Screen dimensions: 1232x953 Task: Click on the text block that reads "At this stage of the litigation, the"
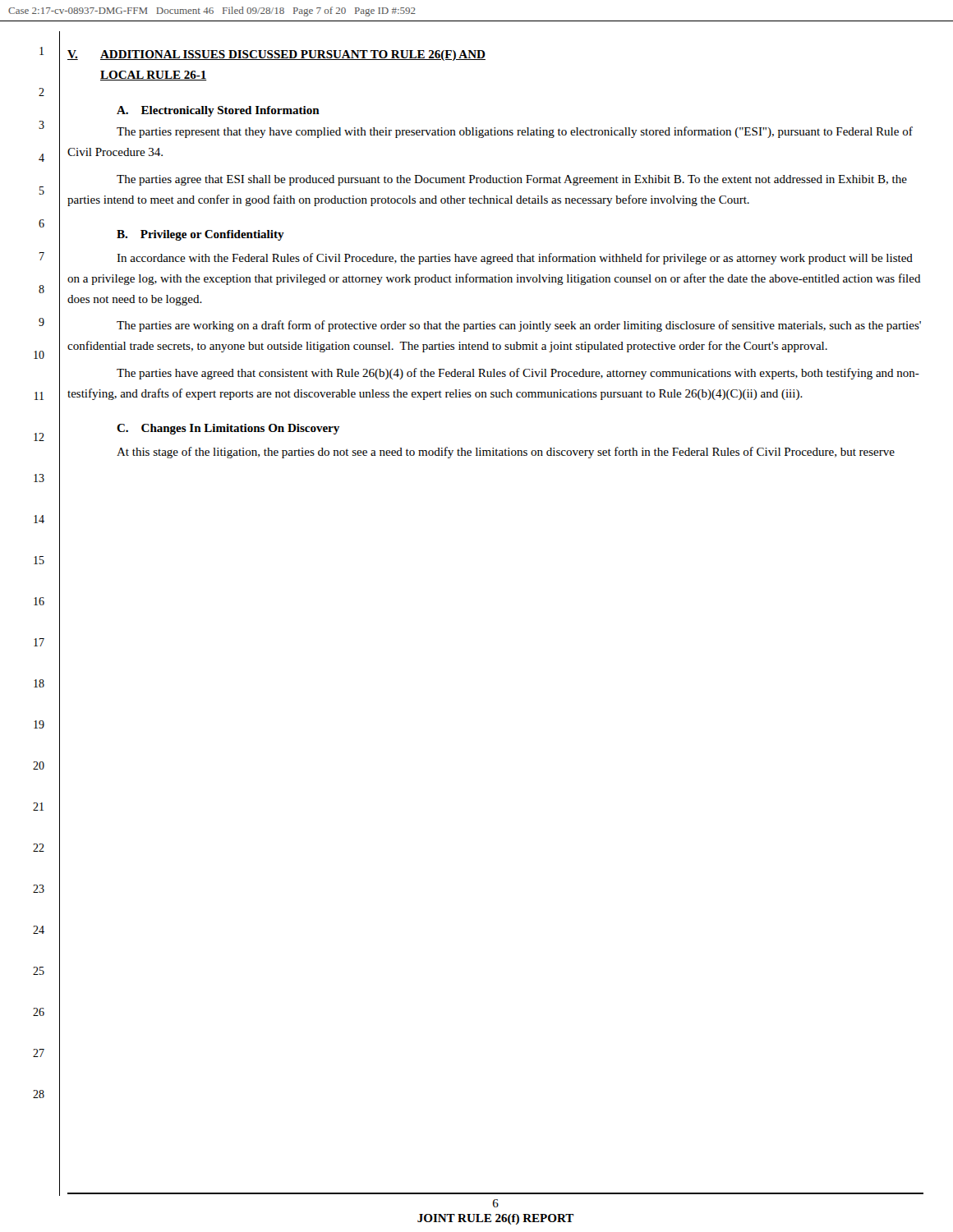(506, 452)
